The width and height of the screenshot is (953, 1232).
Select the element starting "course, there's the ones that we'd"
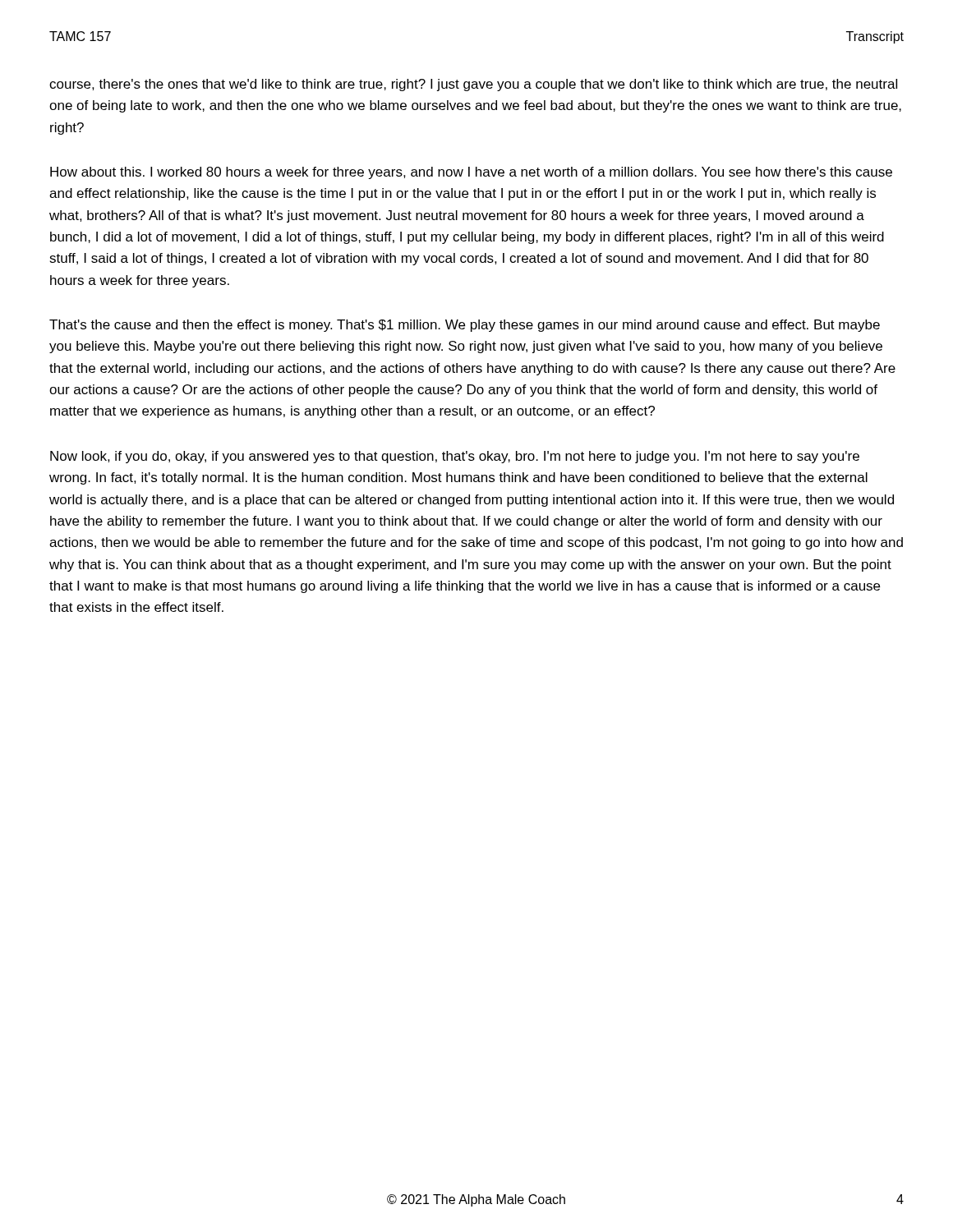pyautogui.click(x=476, y=106)
